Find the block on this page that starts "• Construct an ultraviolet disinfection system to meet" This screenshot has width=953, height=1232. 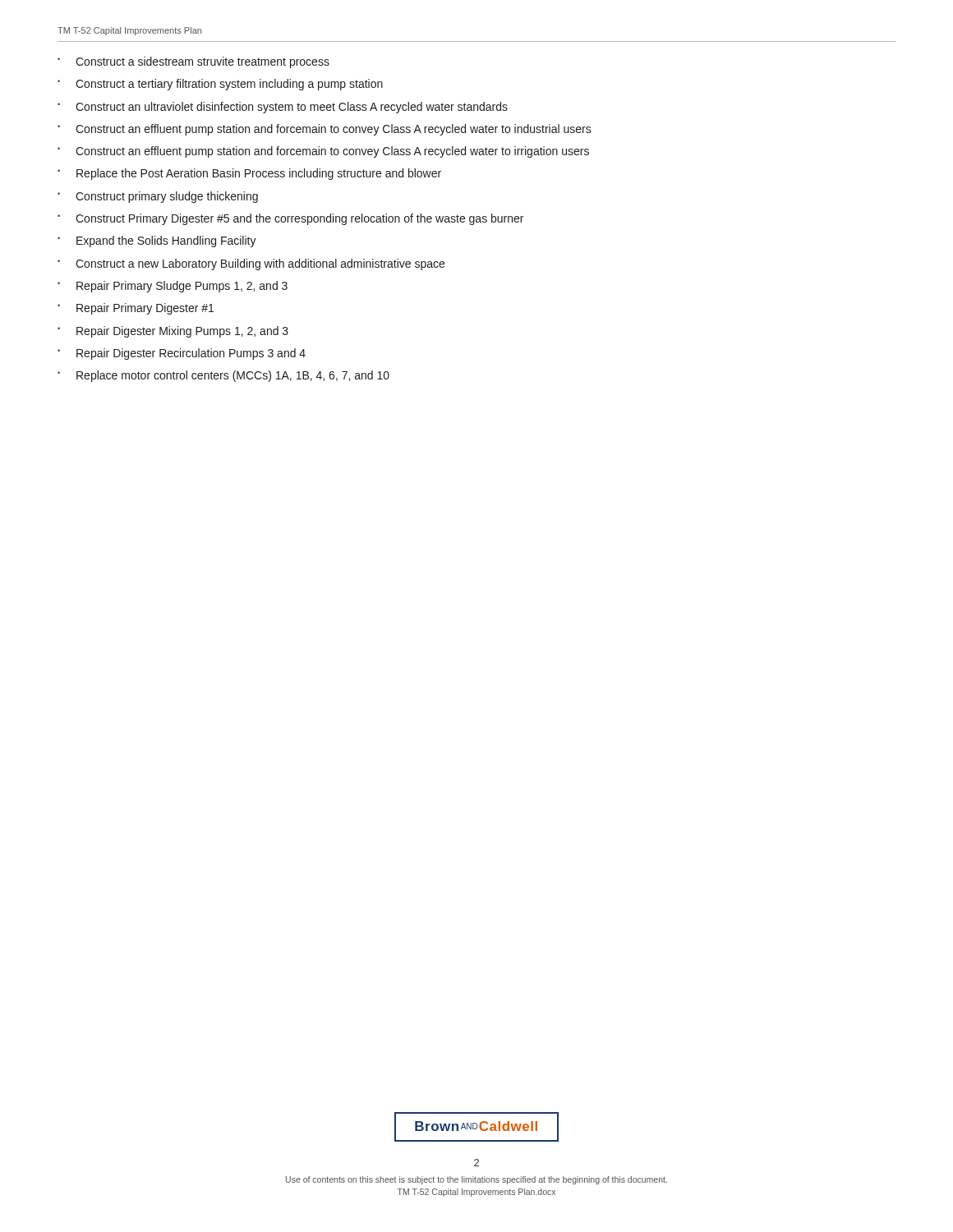tap(476, 107)
